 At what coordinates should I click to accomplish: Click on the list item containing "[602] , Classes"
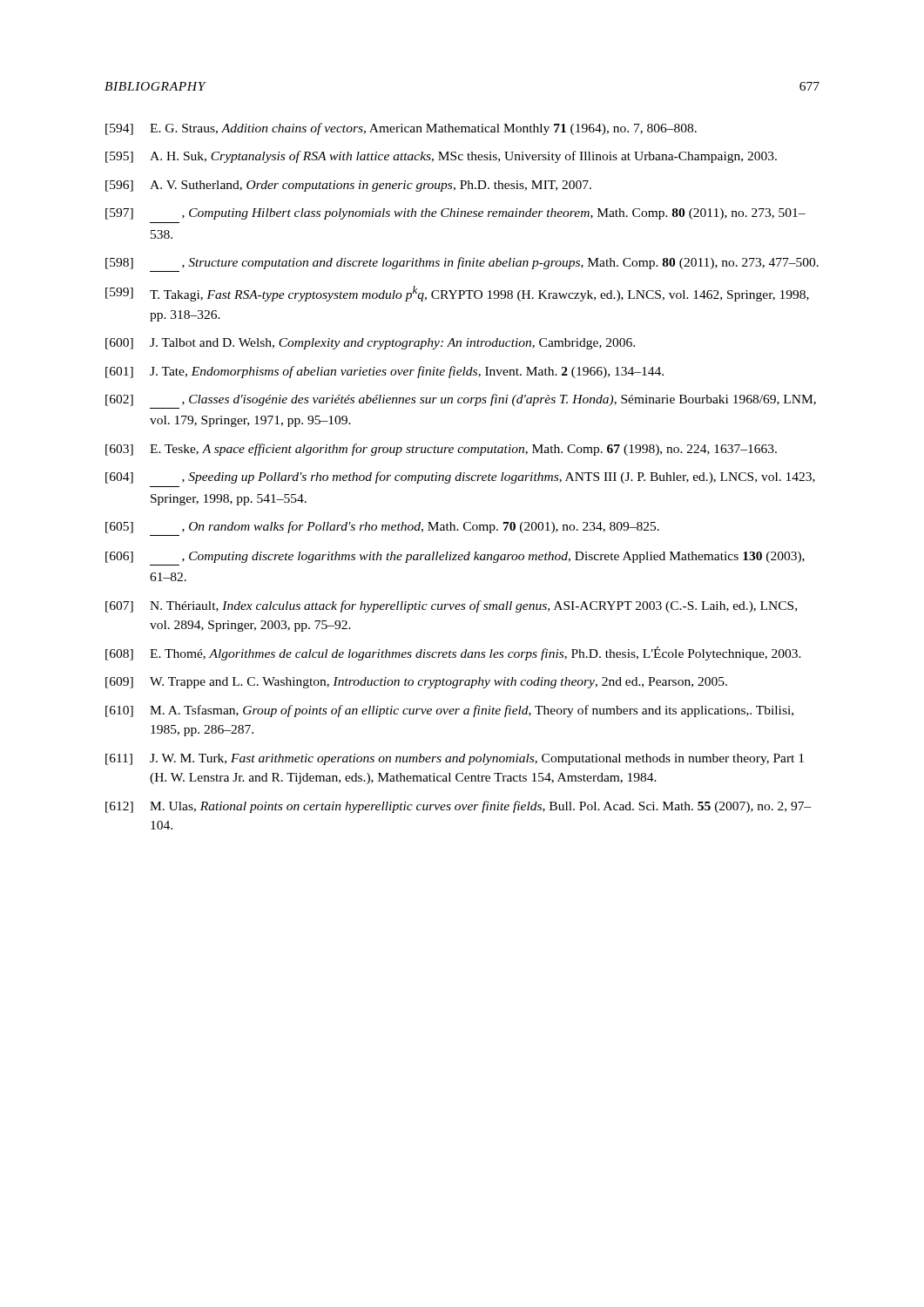[x=462, y=410]
